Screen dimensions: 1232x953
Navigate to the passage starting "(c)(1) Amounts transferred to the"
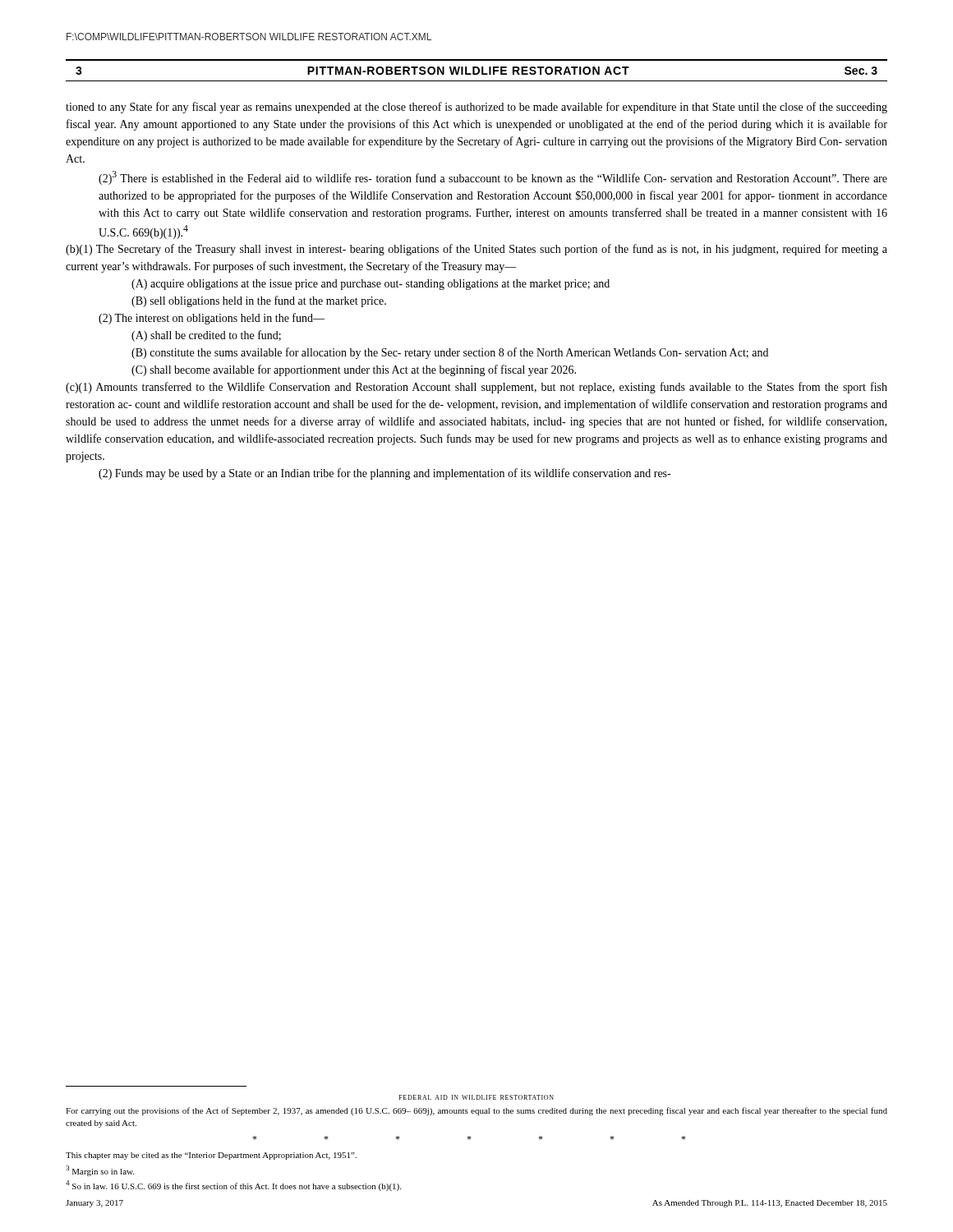476,422
